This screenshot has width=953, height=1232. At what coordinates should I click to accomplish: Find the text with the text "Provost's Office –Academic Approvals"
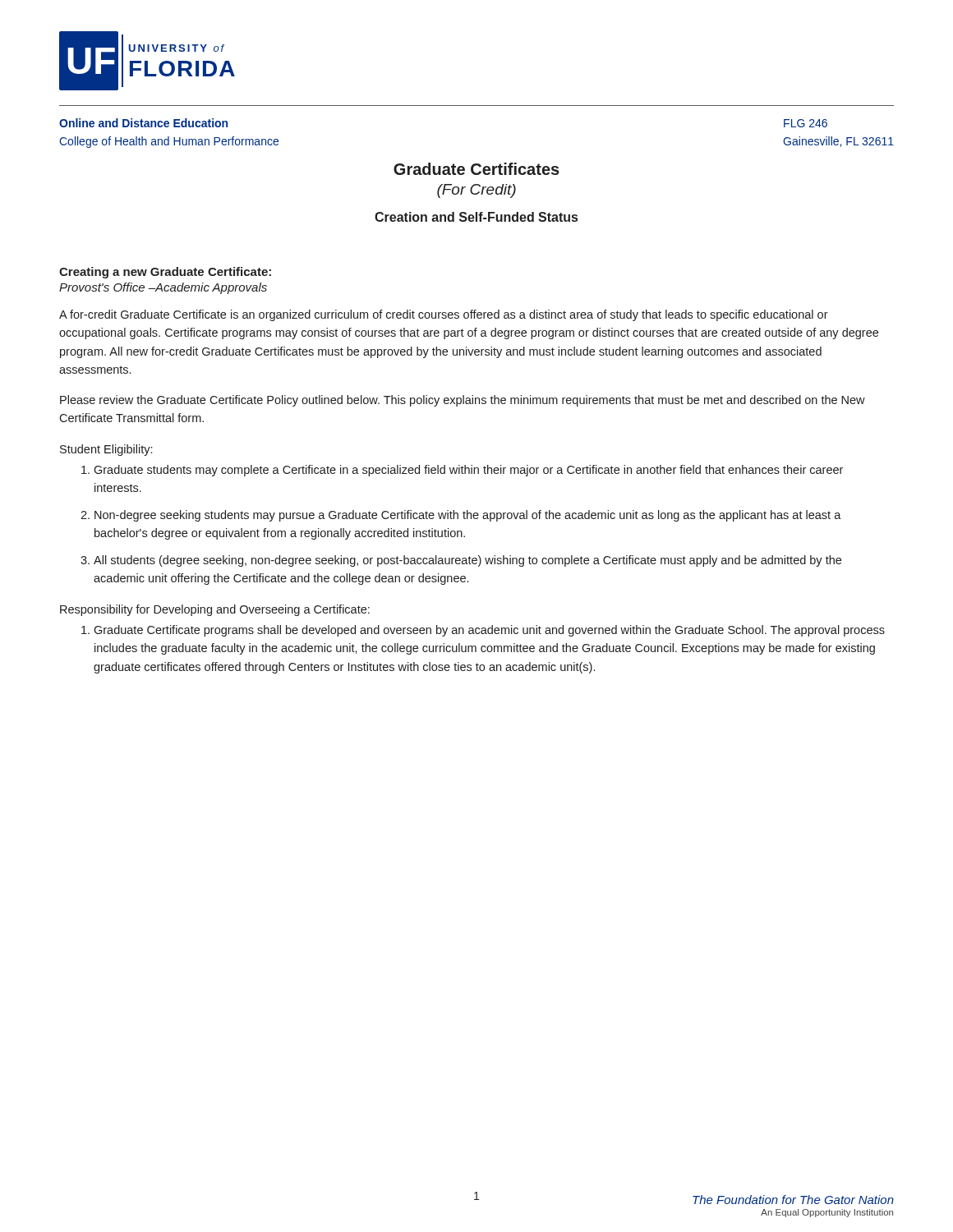(x=163, y=287)
